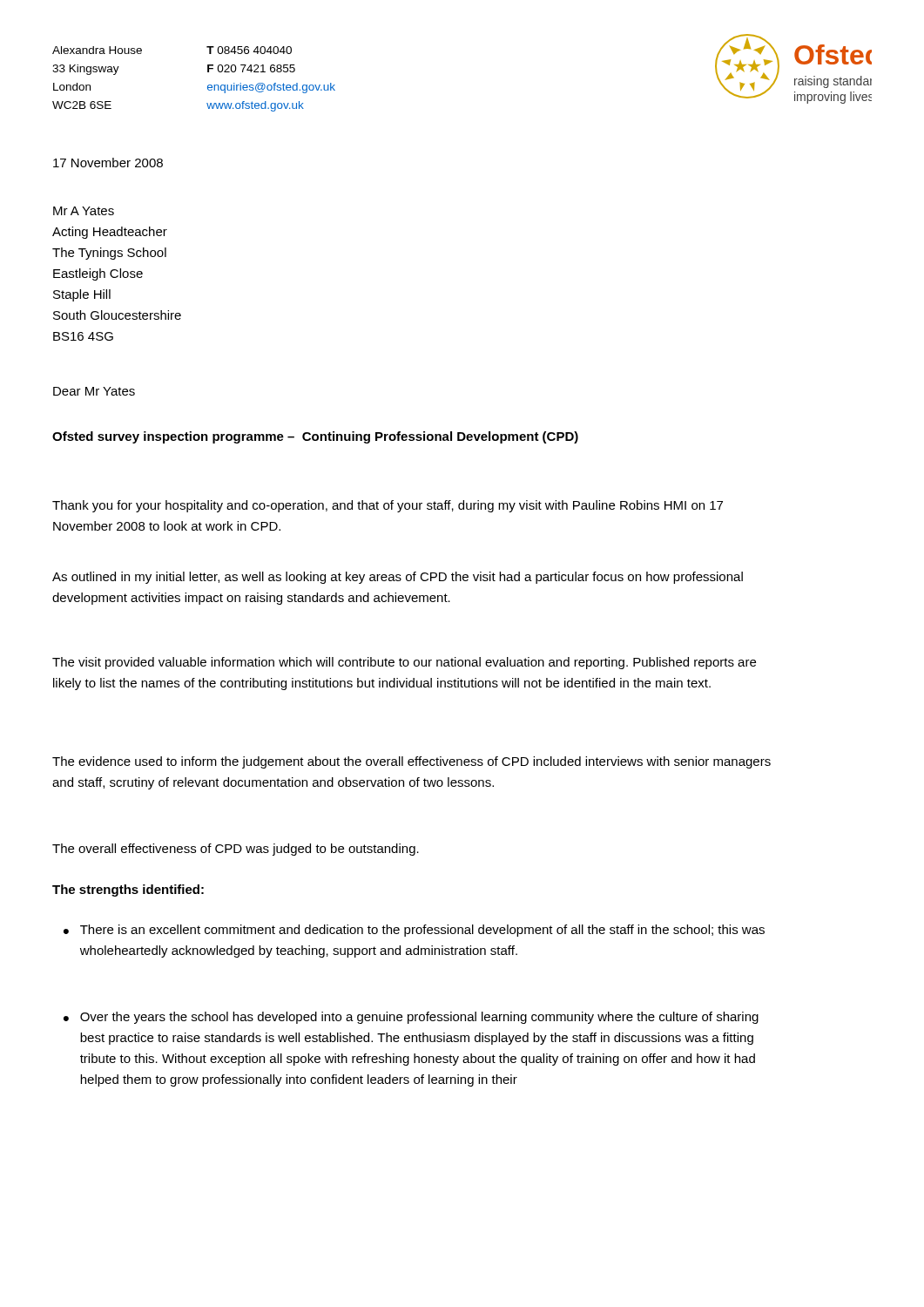The width and height of the screenshot is (924, 1307).
Task: Locate the logo
Action: tap(791, 81)
